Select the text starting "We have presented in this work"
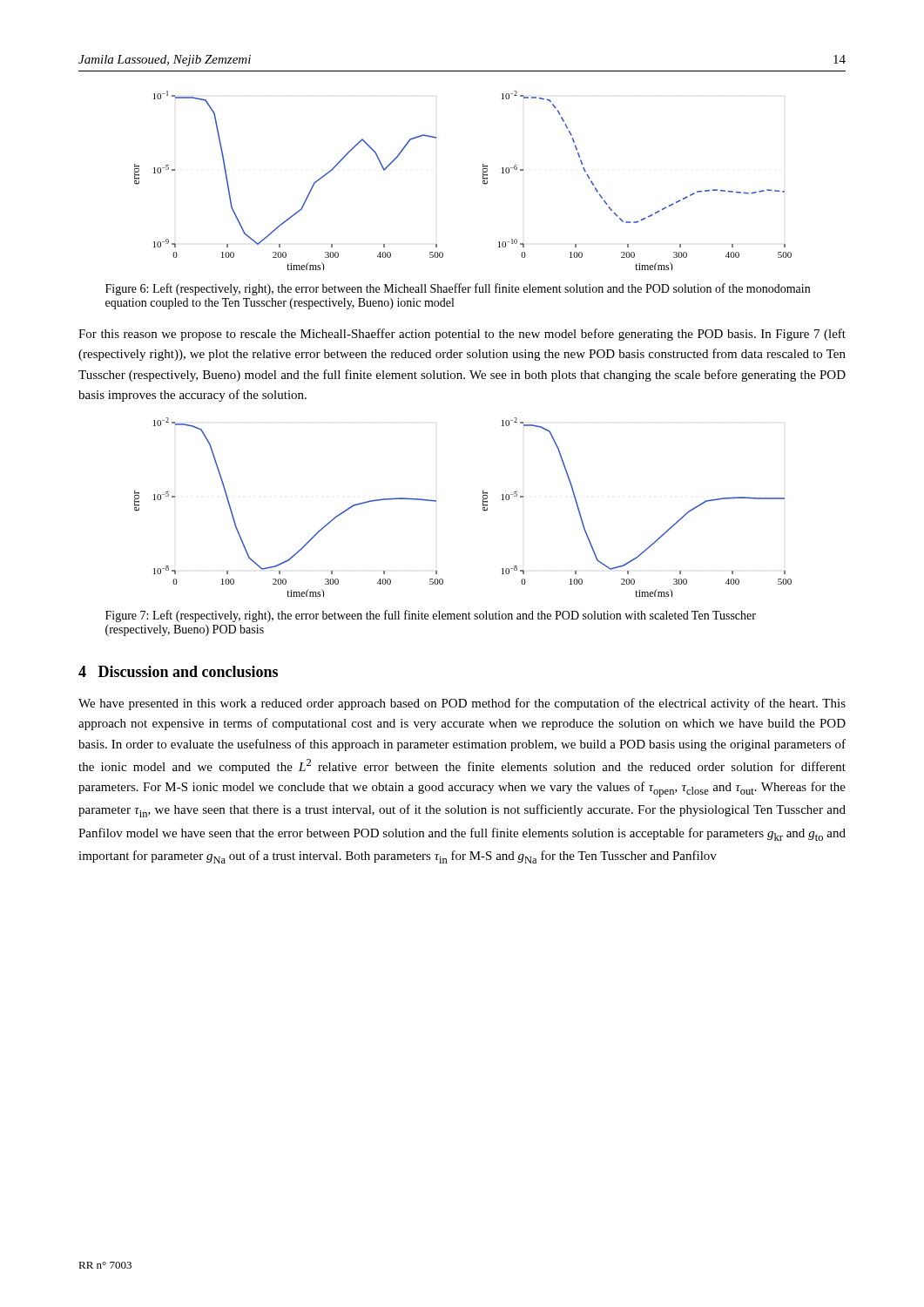924x1307 pixels. [x=462, y=781]
